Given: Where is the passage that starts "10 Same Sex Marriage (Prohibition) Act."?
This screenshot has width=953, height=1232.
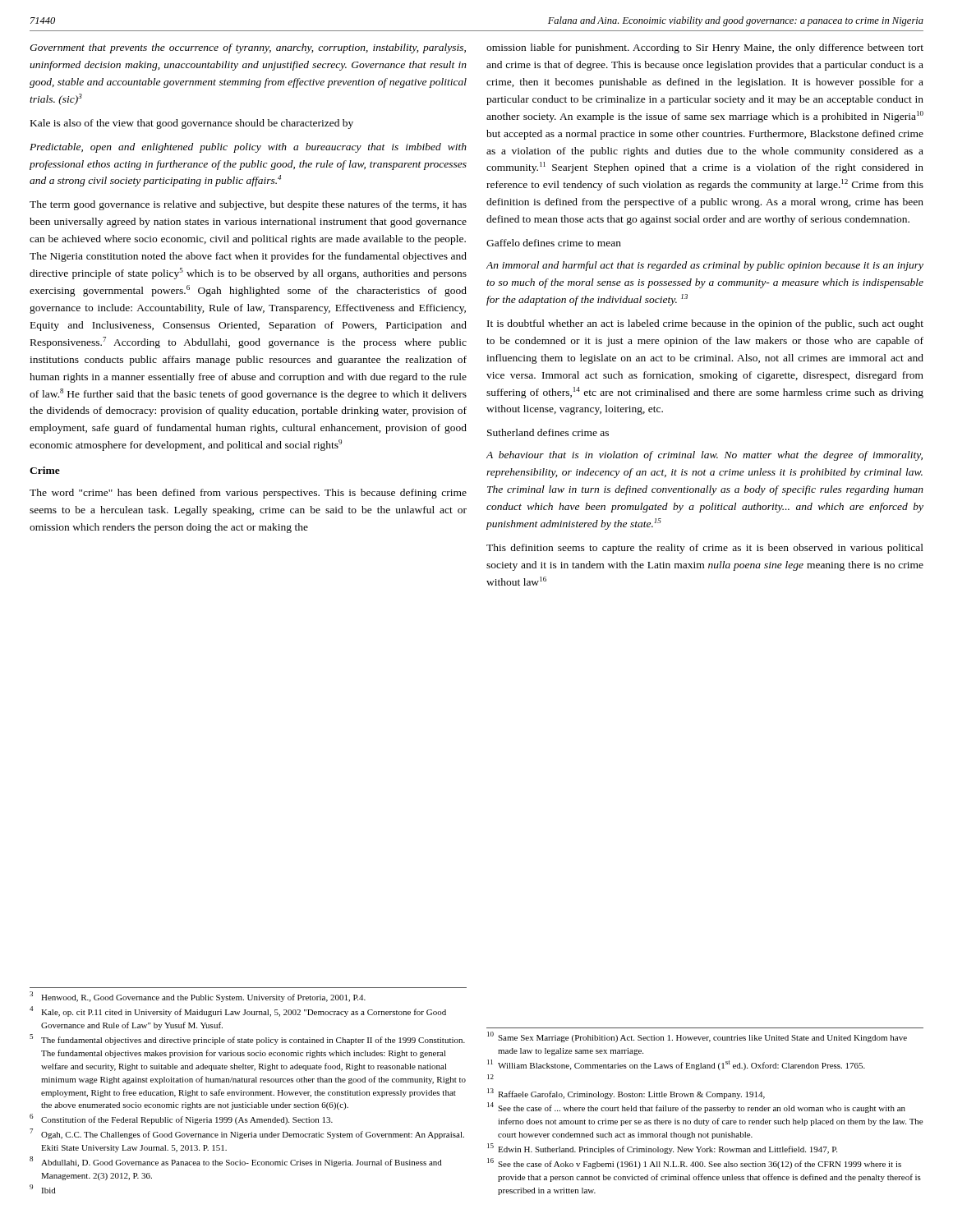Looking at the screenshot, I should [x=705, y=1114].
